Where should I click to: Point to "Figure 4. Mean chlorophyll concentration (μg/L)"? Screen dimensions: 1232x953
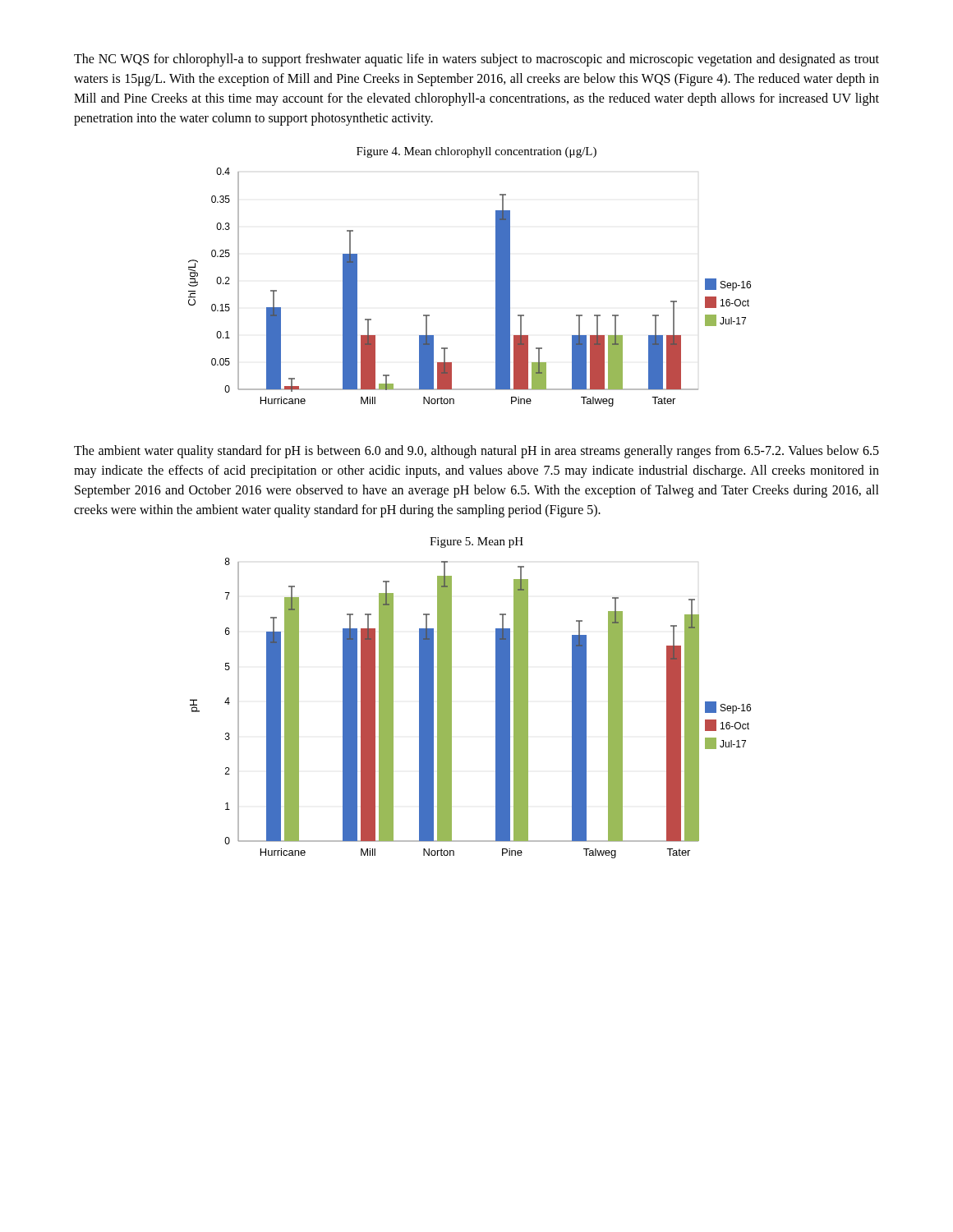[476, 151]
